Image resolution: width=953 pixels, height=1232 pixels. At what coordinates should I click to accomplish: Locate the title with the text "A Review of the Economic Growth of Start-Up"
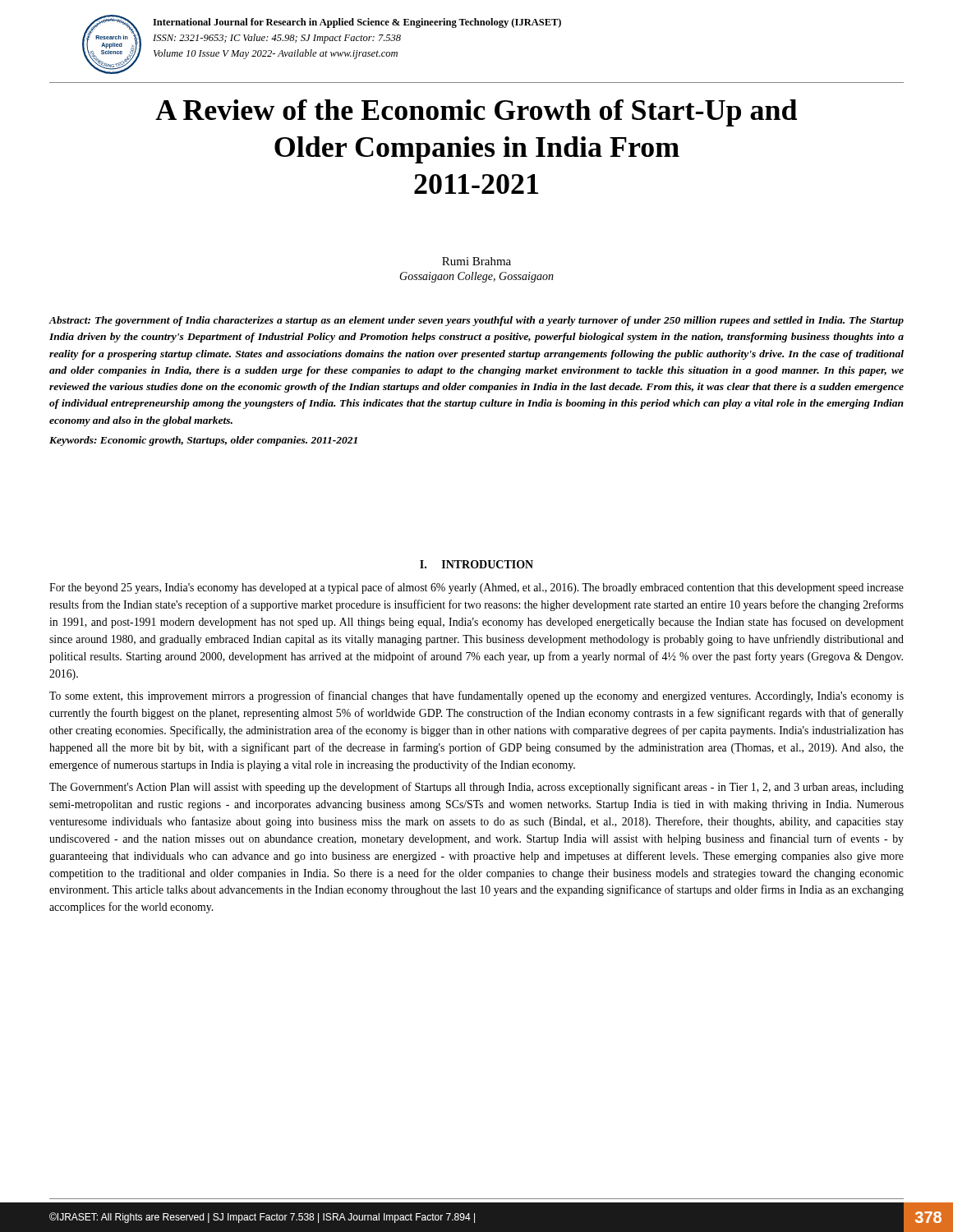click(x=476, y=147)
